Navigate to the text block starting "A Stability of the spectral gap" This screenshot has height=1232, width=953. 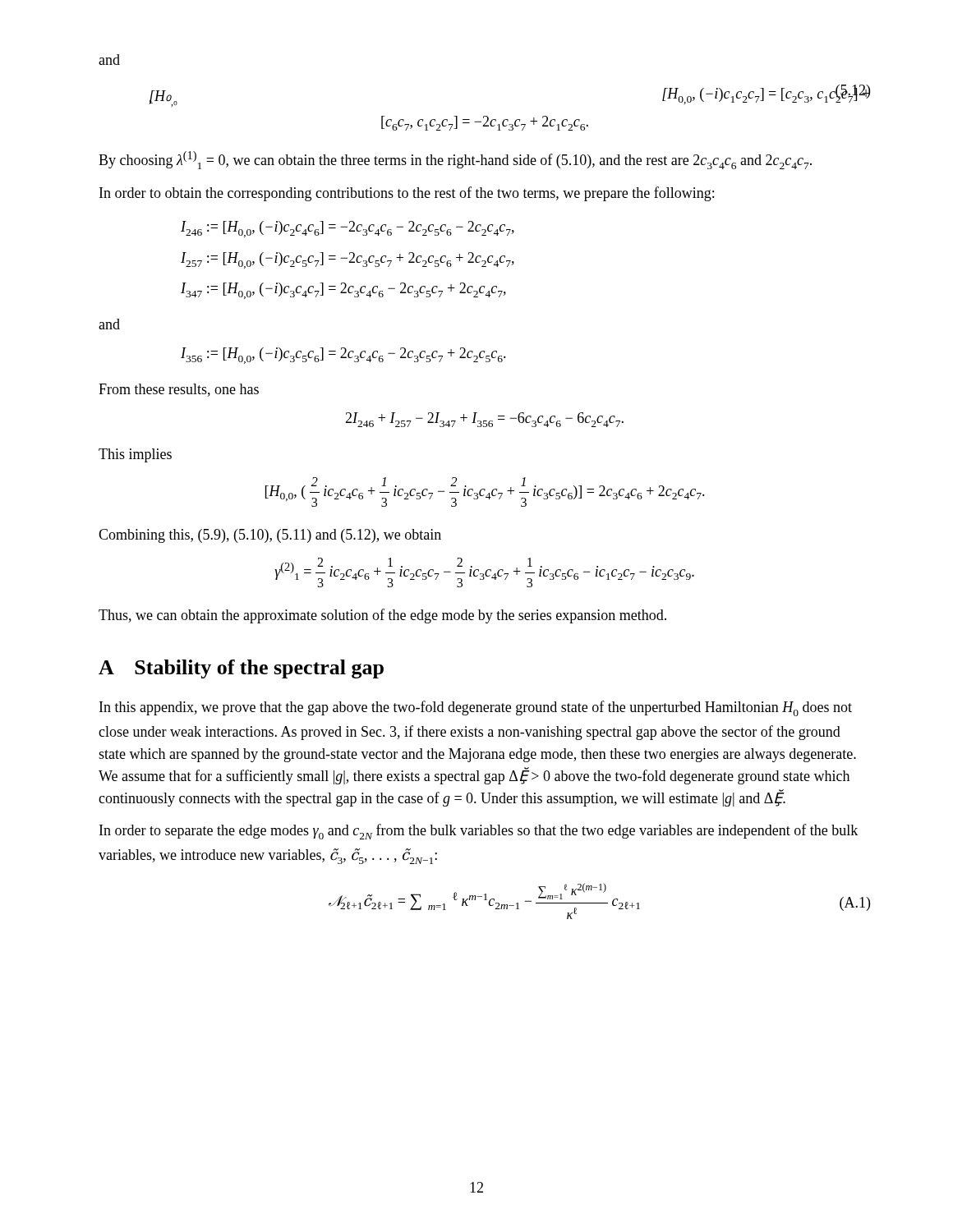[x=242, y=667]
